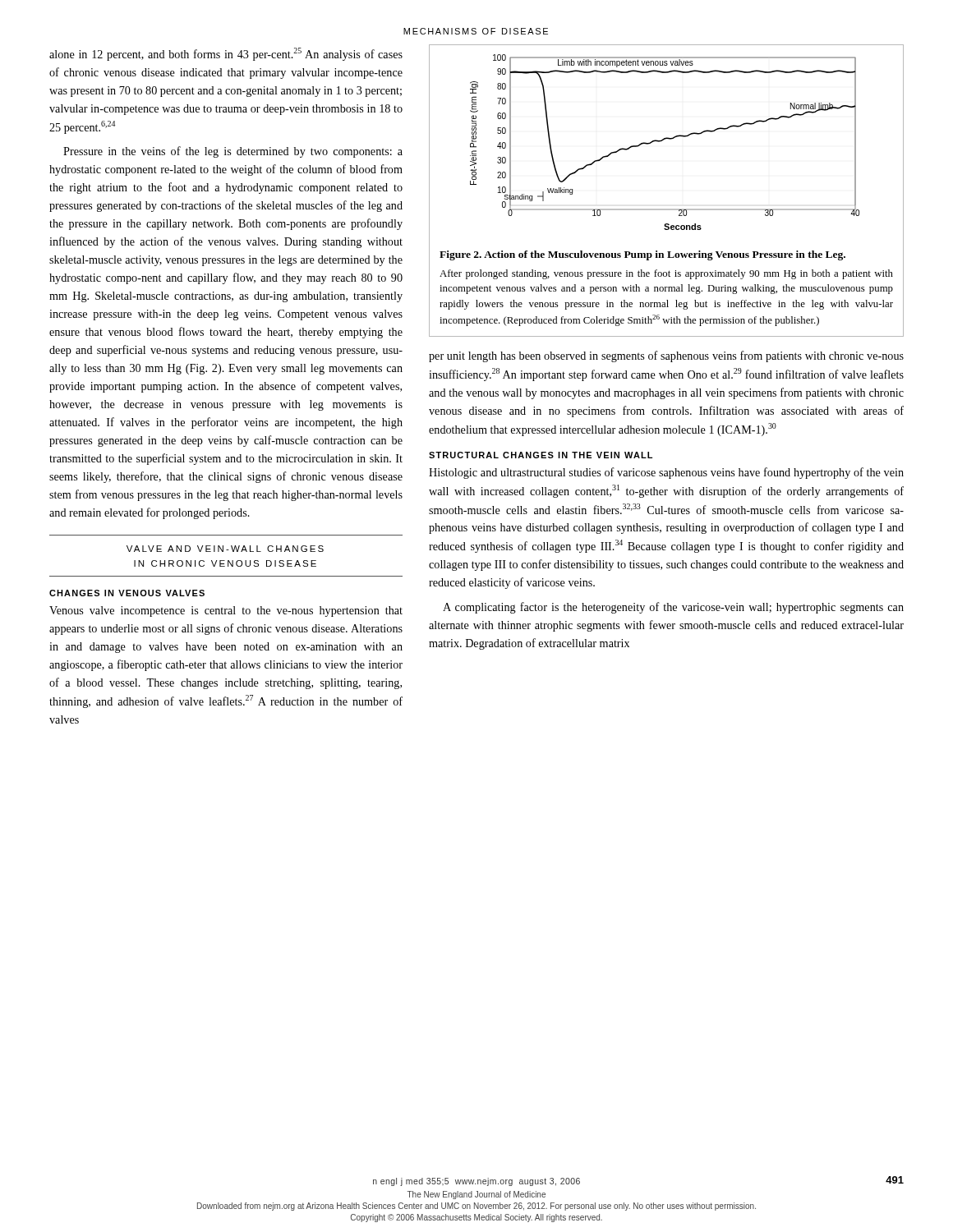Find the block starting "Histologic and ultrastructural studies of varicose saphenous"

click(x=666, y=558)
